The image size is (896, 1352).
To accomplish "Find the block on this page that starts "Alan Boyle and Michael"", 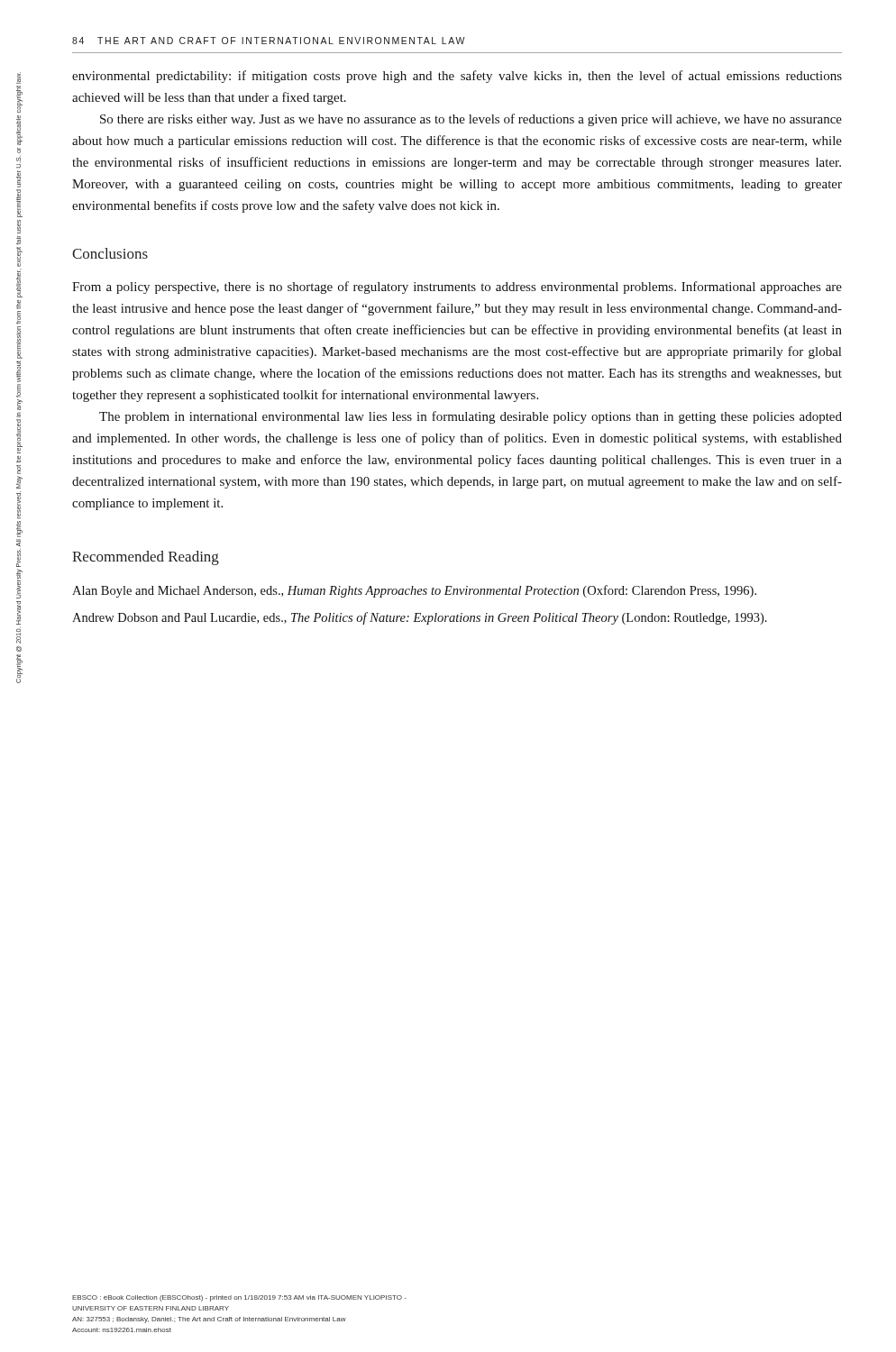I will (415, 590).
